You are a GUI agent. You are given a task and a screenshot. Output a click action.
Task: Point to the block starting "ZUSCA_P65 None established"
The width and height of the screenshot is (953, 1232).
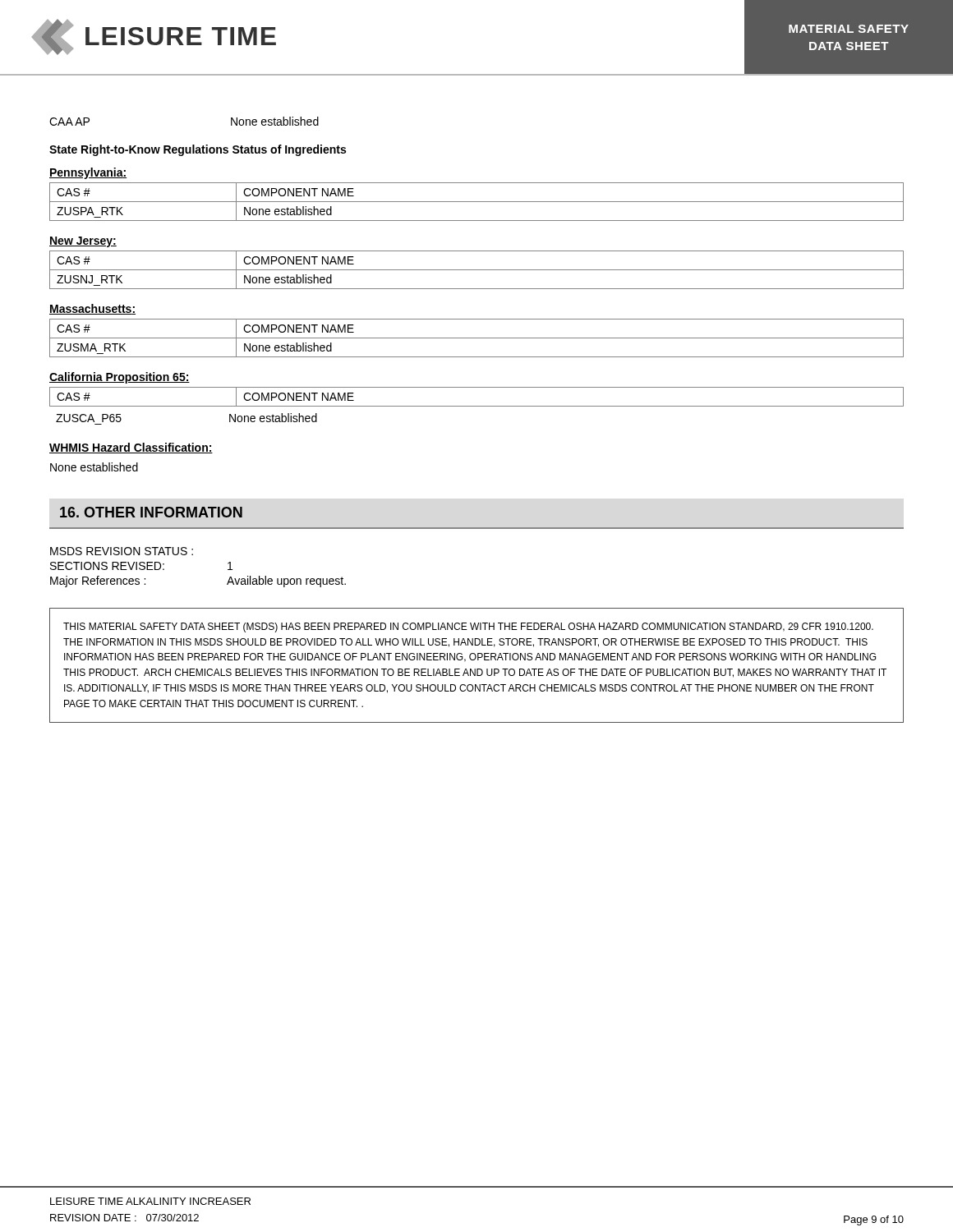81,417
